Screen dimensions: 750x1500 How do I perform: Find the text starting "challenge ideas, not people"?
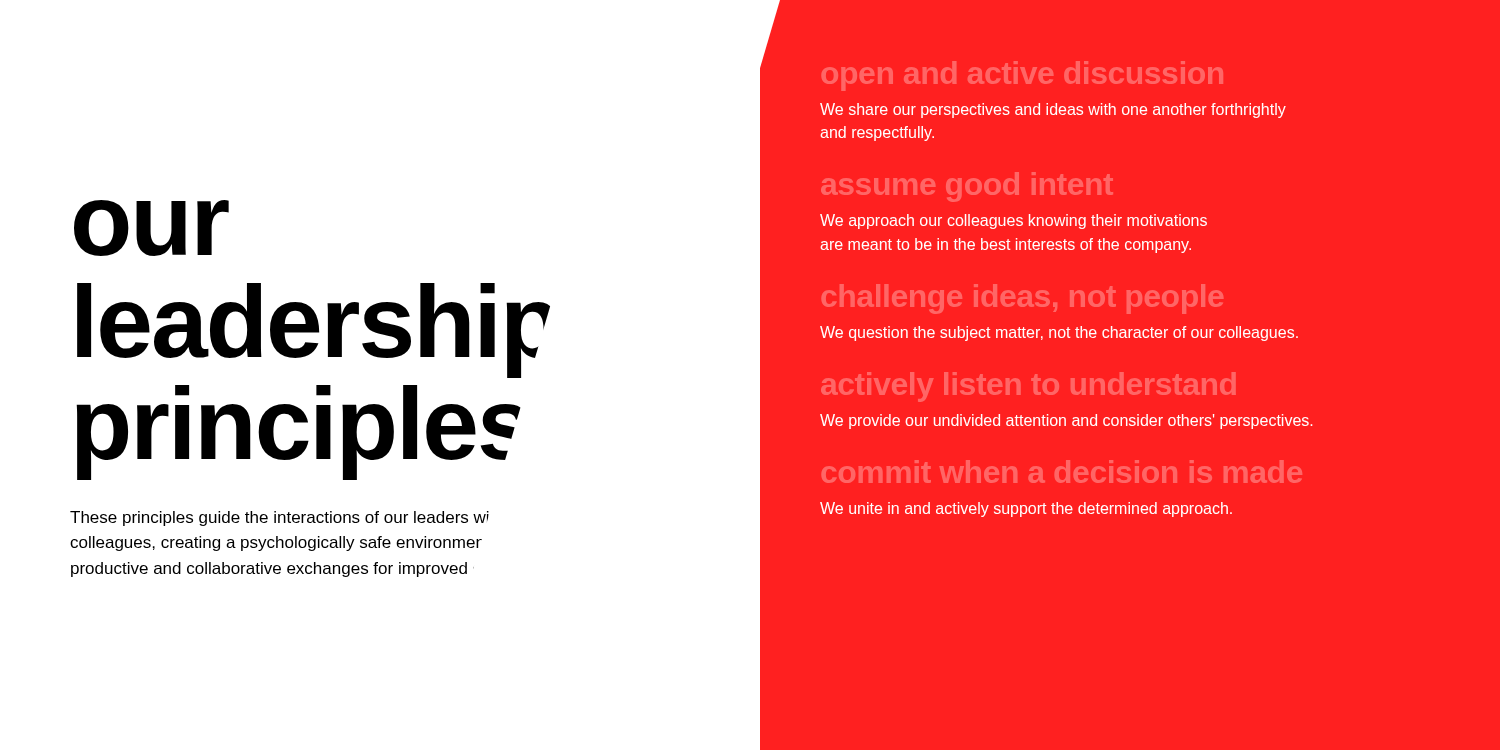tap(1130, 296)
